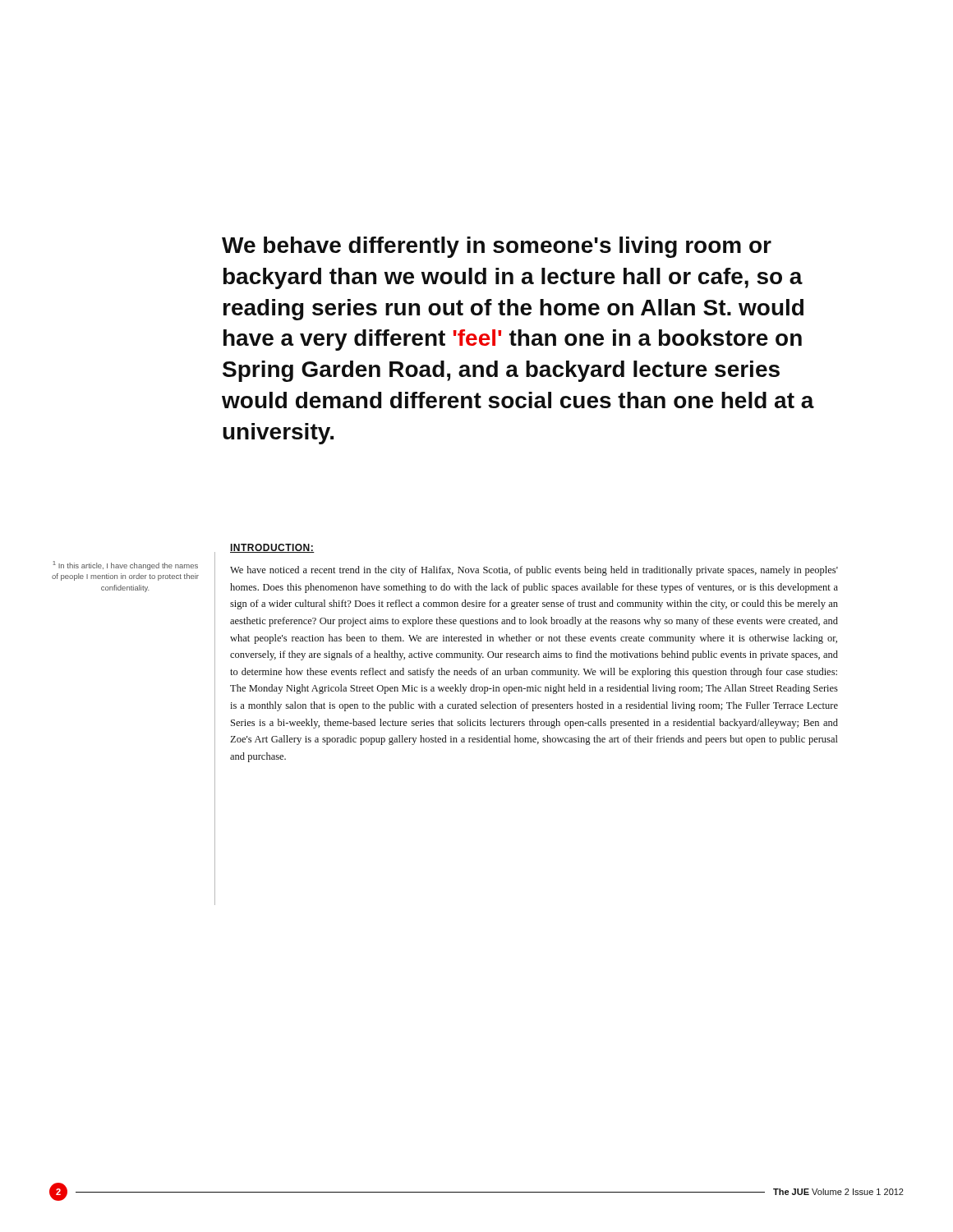The image size is (953, 1232).
Task: Locate the block of text that opens with "1 In this article, I"
Action: coord(125,576)
